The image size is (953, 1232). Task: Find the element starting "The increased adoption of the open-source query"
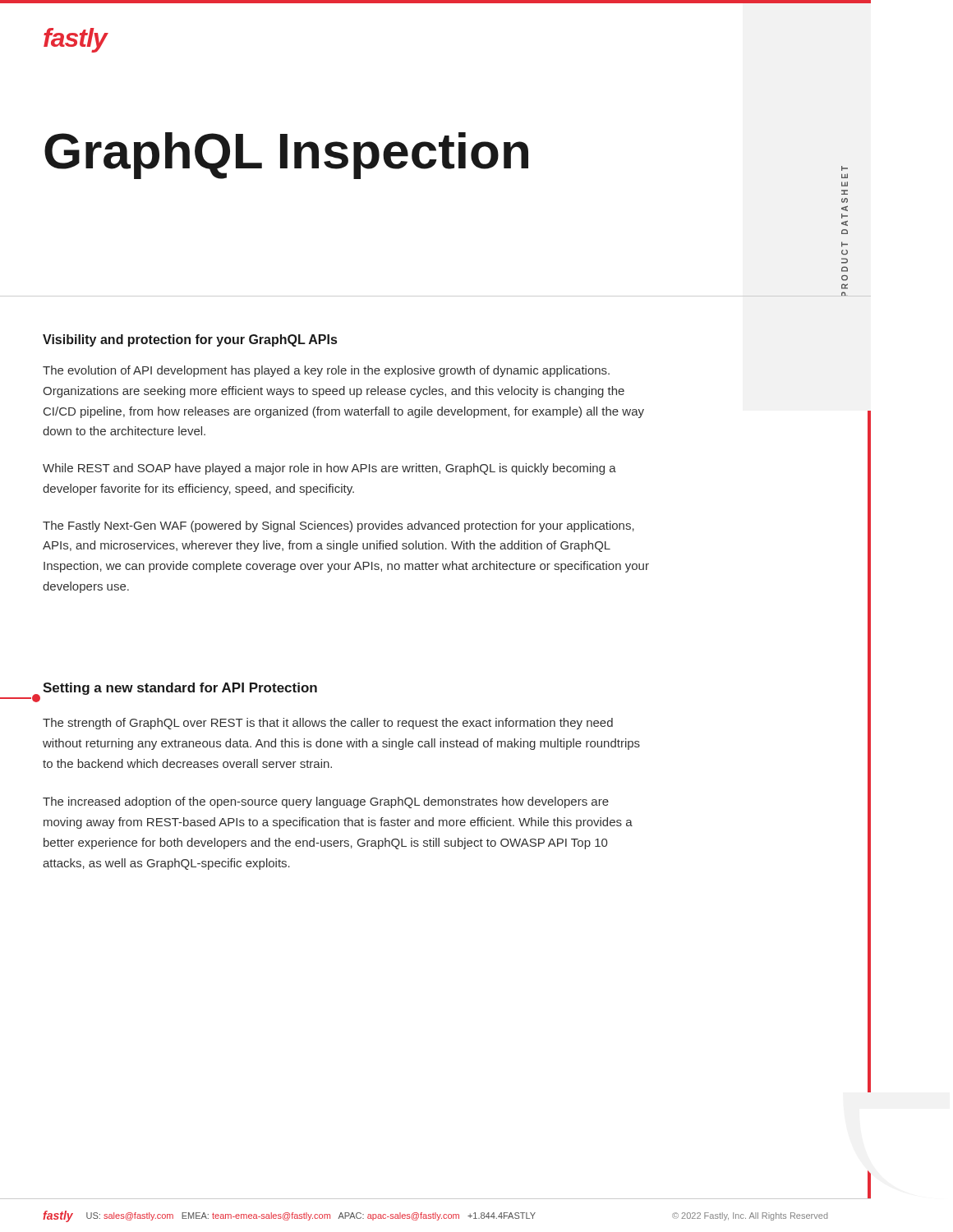tap(337, 832)
